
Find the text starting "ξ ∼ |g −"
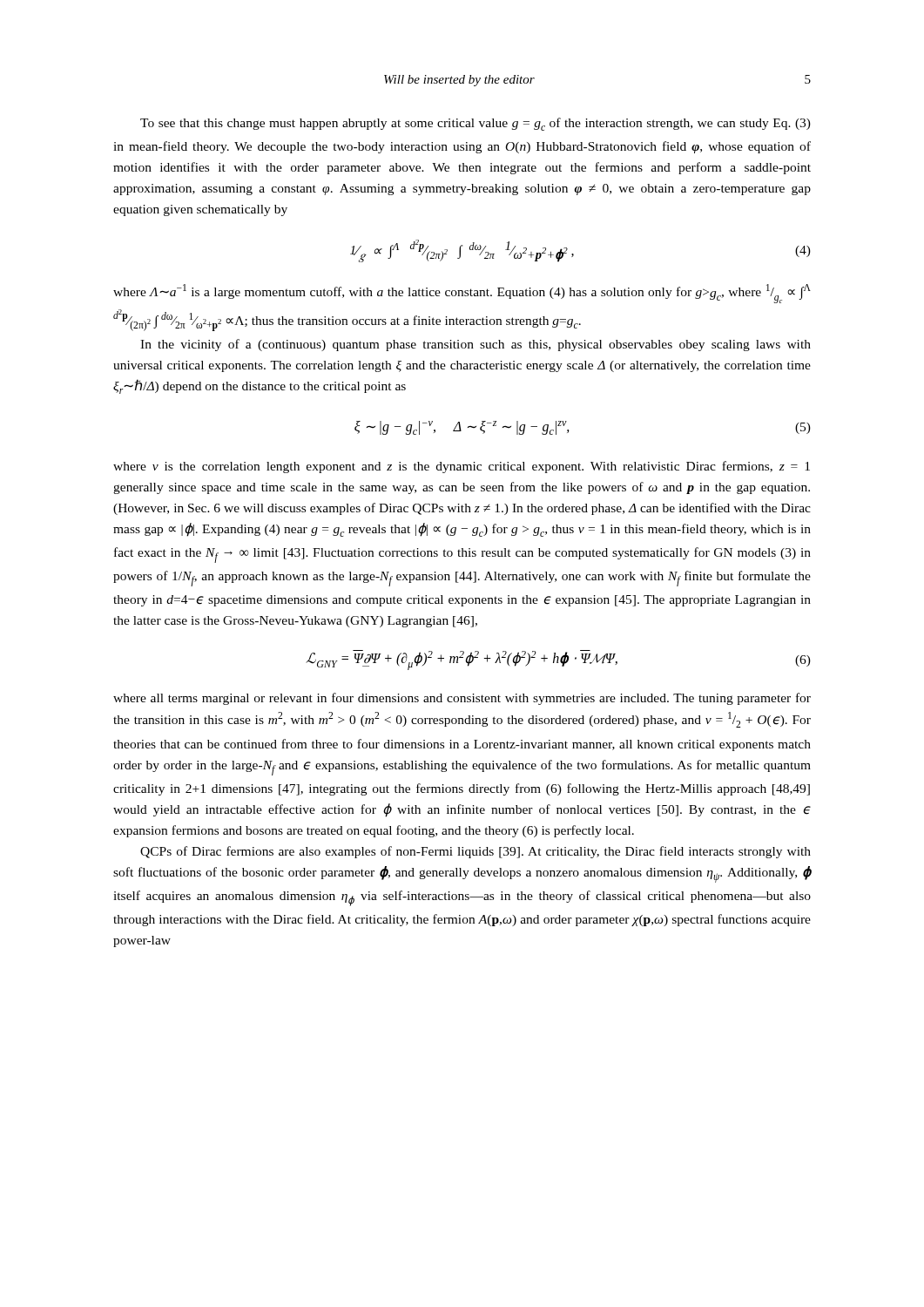click(387, 427)
